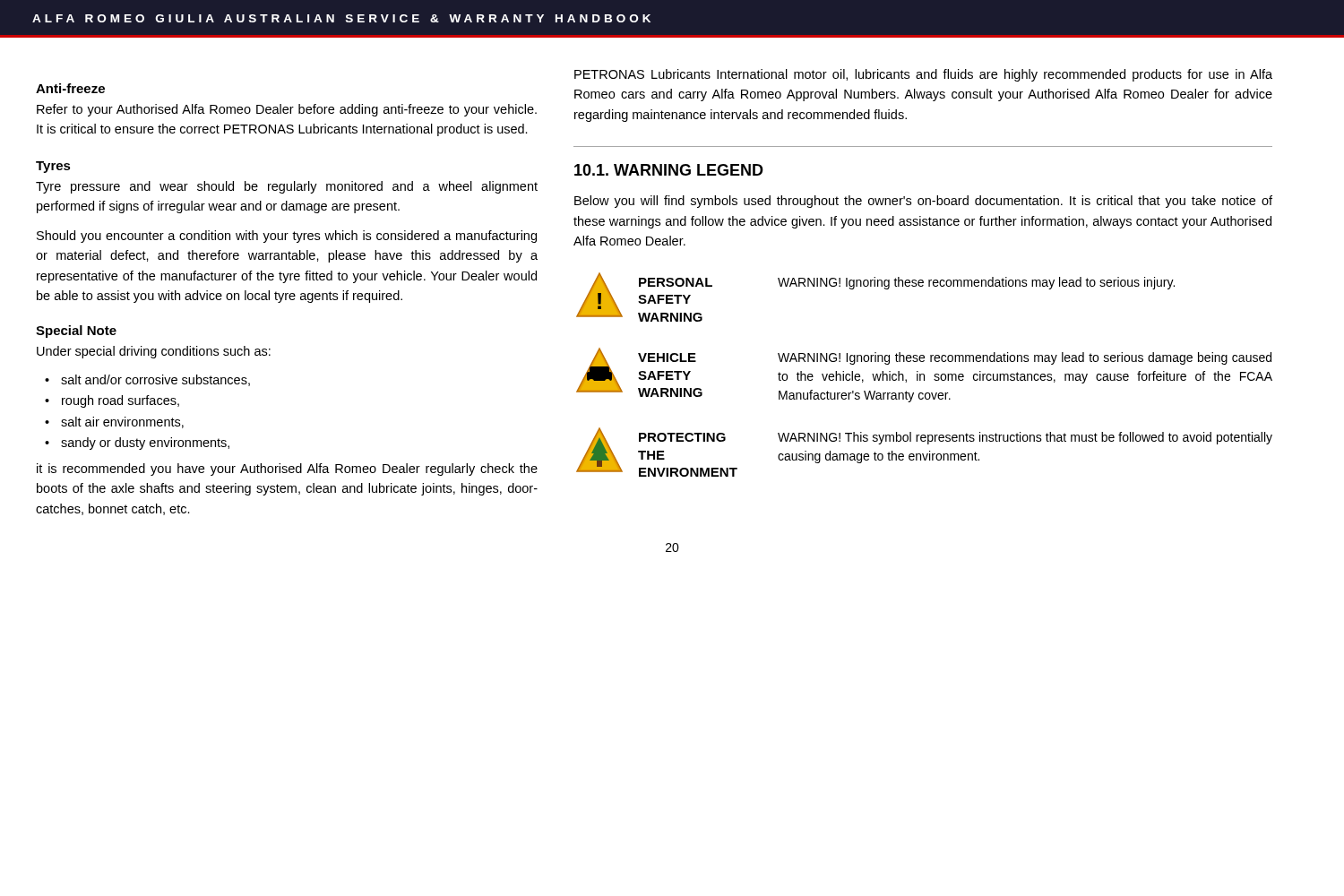Viewport: 1344px width, 896px height.
Task: Locate the text block starting "10.1. WARNING LEGEND"
Action: [x=668, y=171]
